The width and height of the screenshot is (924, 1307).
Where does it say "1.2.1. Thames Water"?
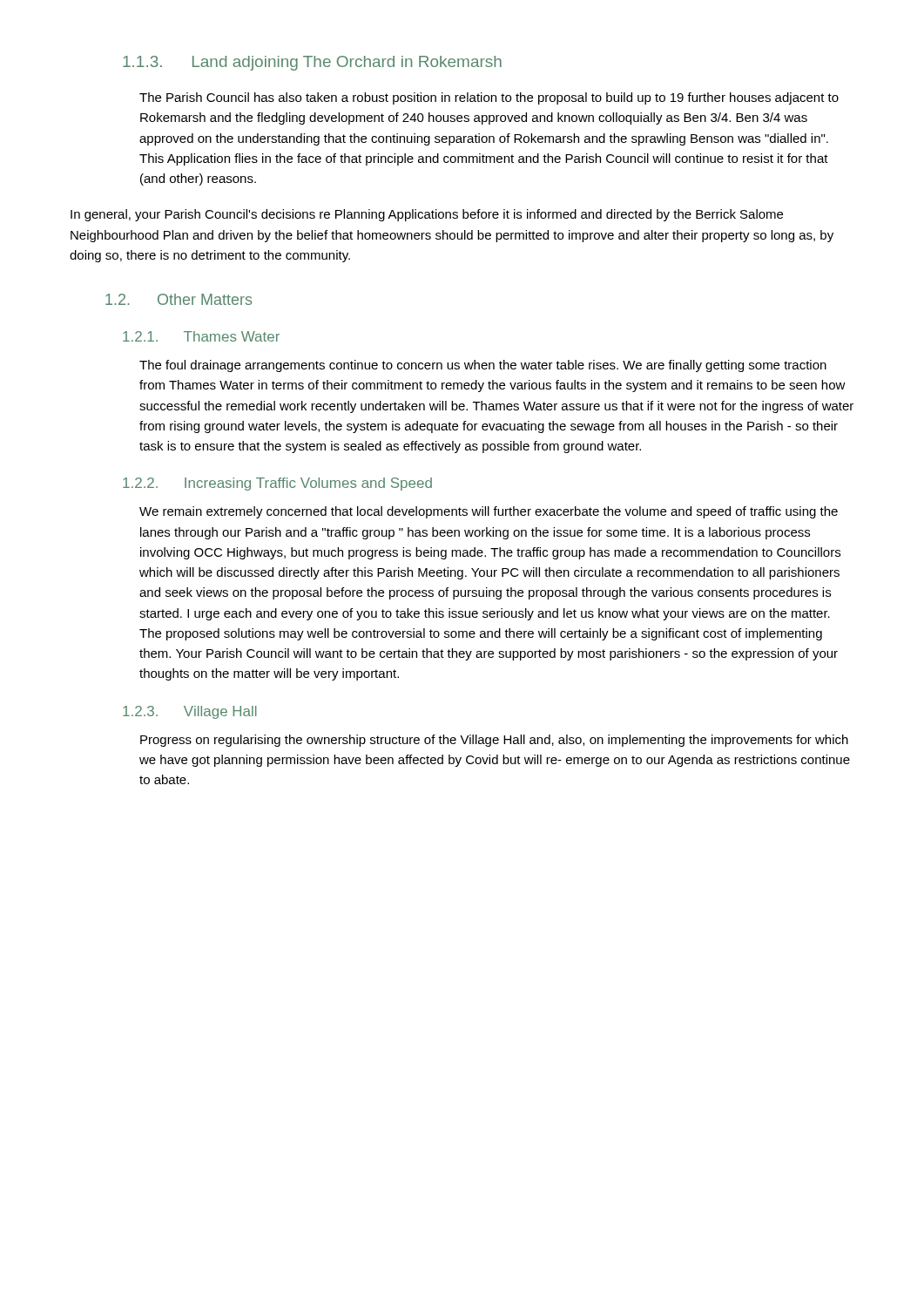[201, 337]
